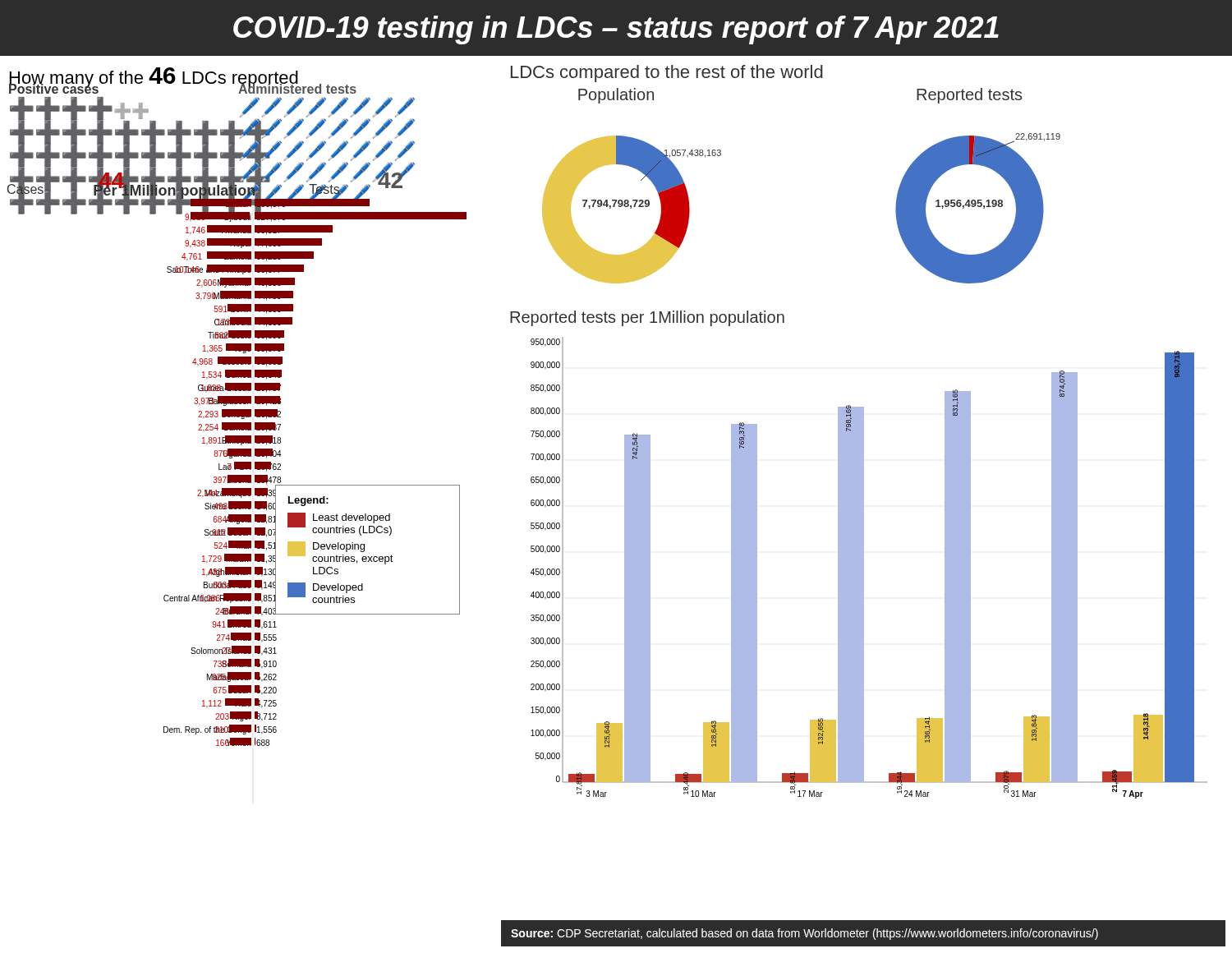Point to the block beginning "How many of"
Viewport: 1232px width, 953px height.
[154, 75]
